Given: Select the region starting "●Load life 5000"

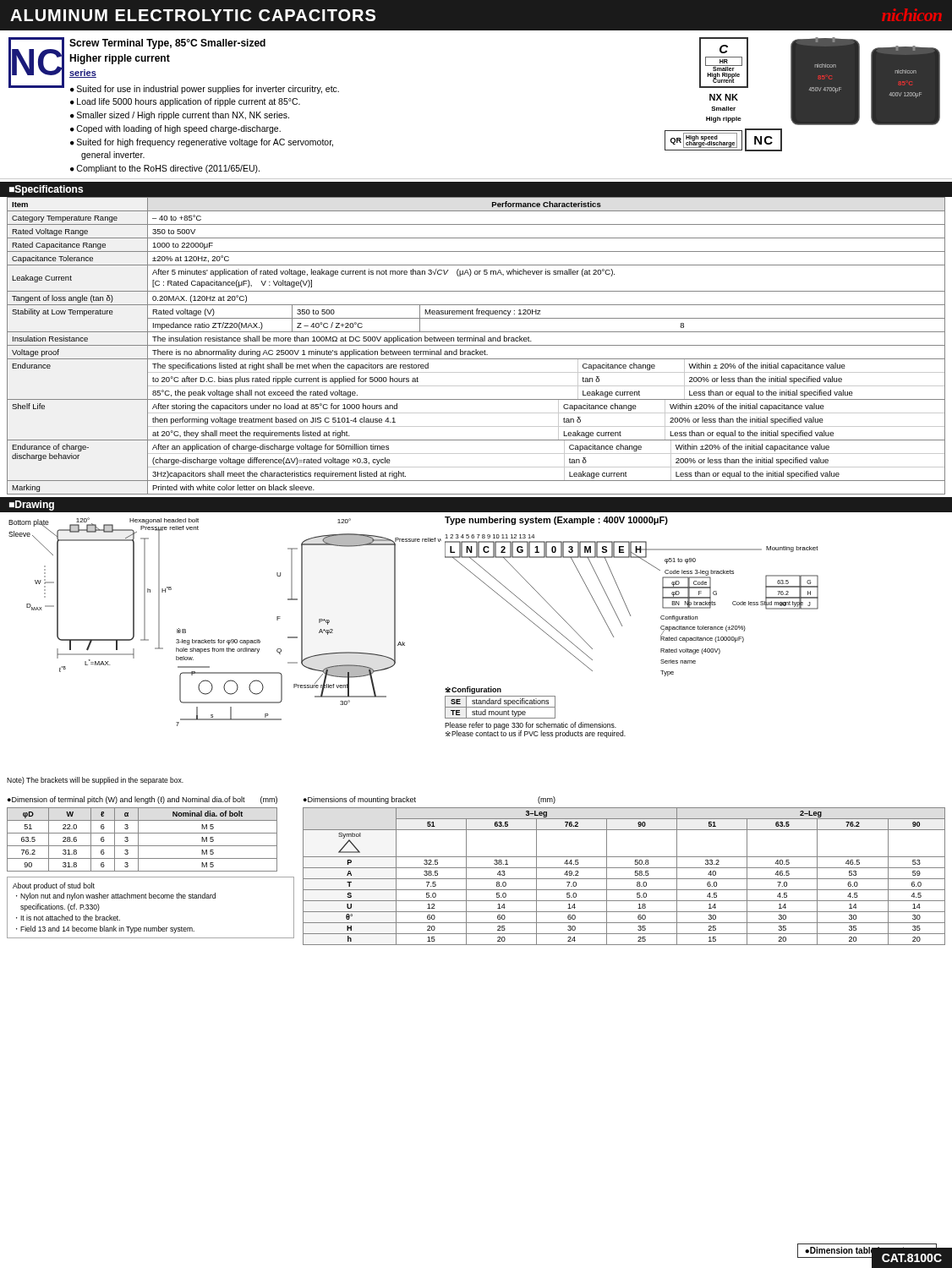Looking at the screenshot, I should [185, 102].
